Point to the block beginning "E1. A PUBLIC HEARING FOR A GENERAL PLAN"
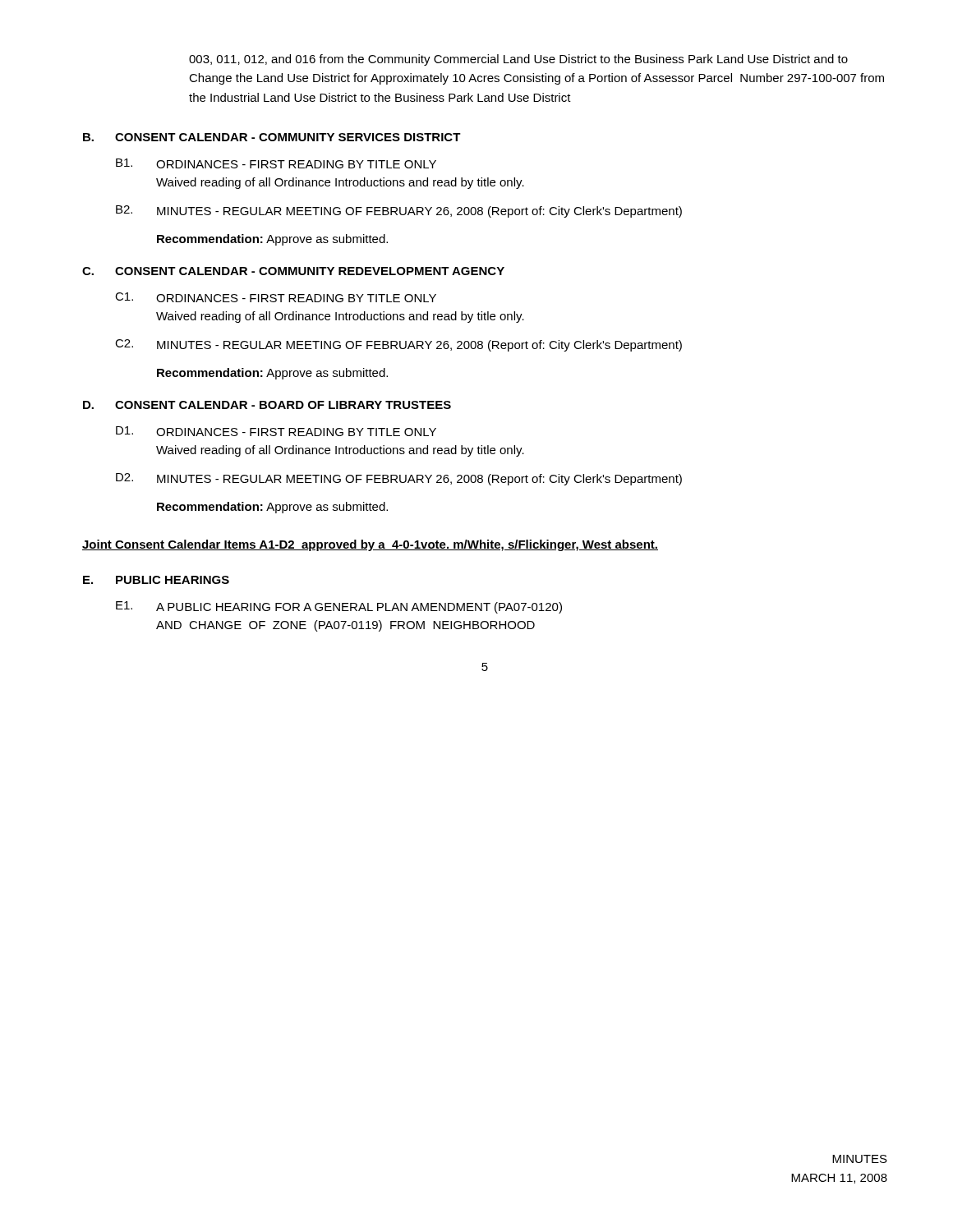953x1232 pixels. click(x=339, y=616)
